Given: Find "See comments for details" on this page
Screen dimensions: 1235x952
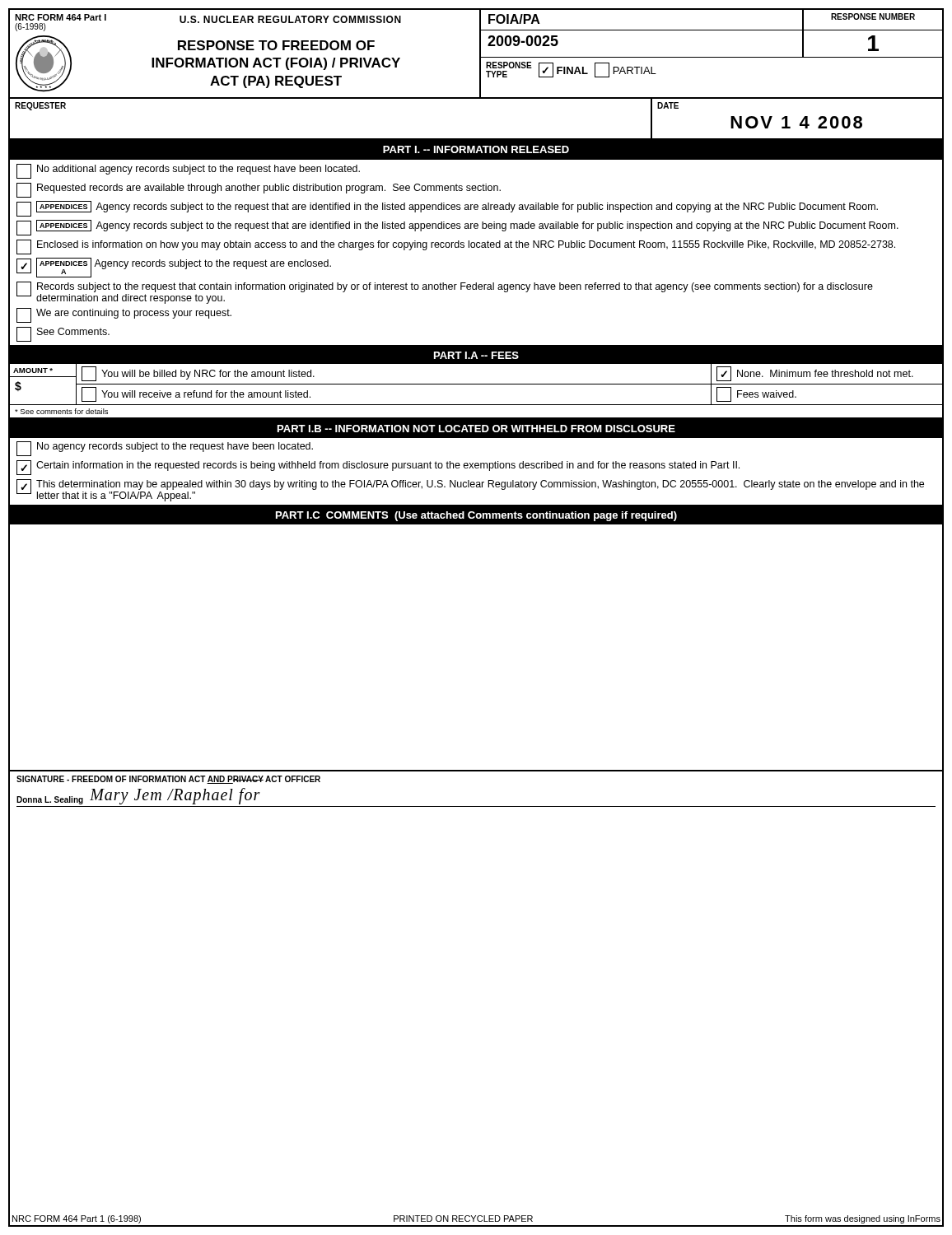Looking at the screenshot, I should tap(62, 411).
